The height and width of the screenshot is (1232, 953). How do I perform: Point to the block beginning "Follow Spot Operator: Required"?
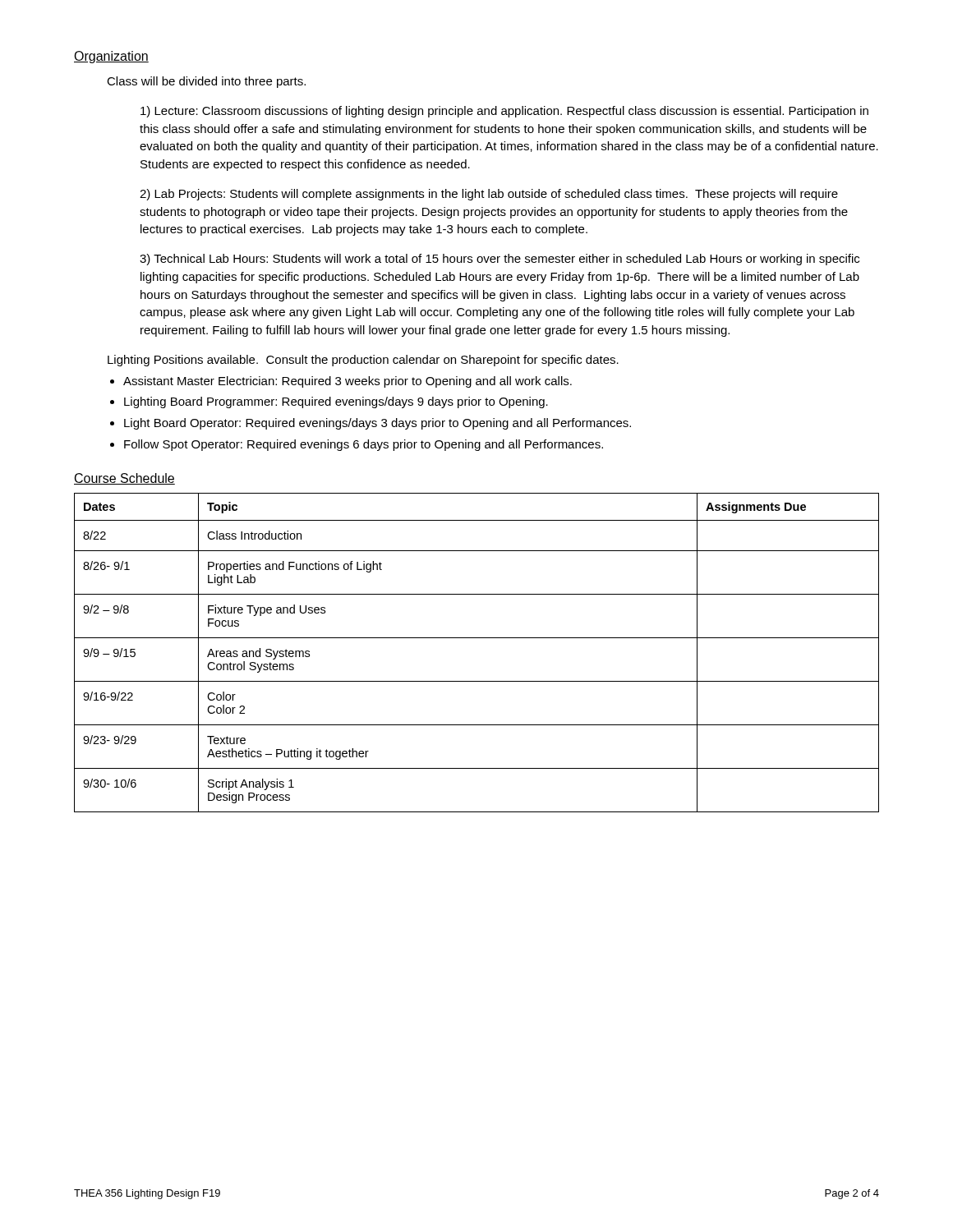click(x=364, y=444)
